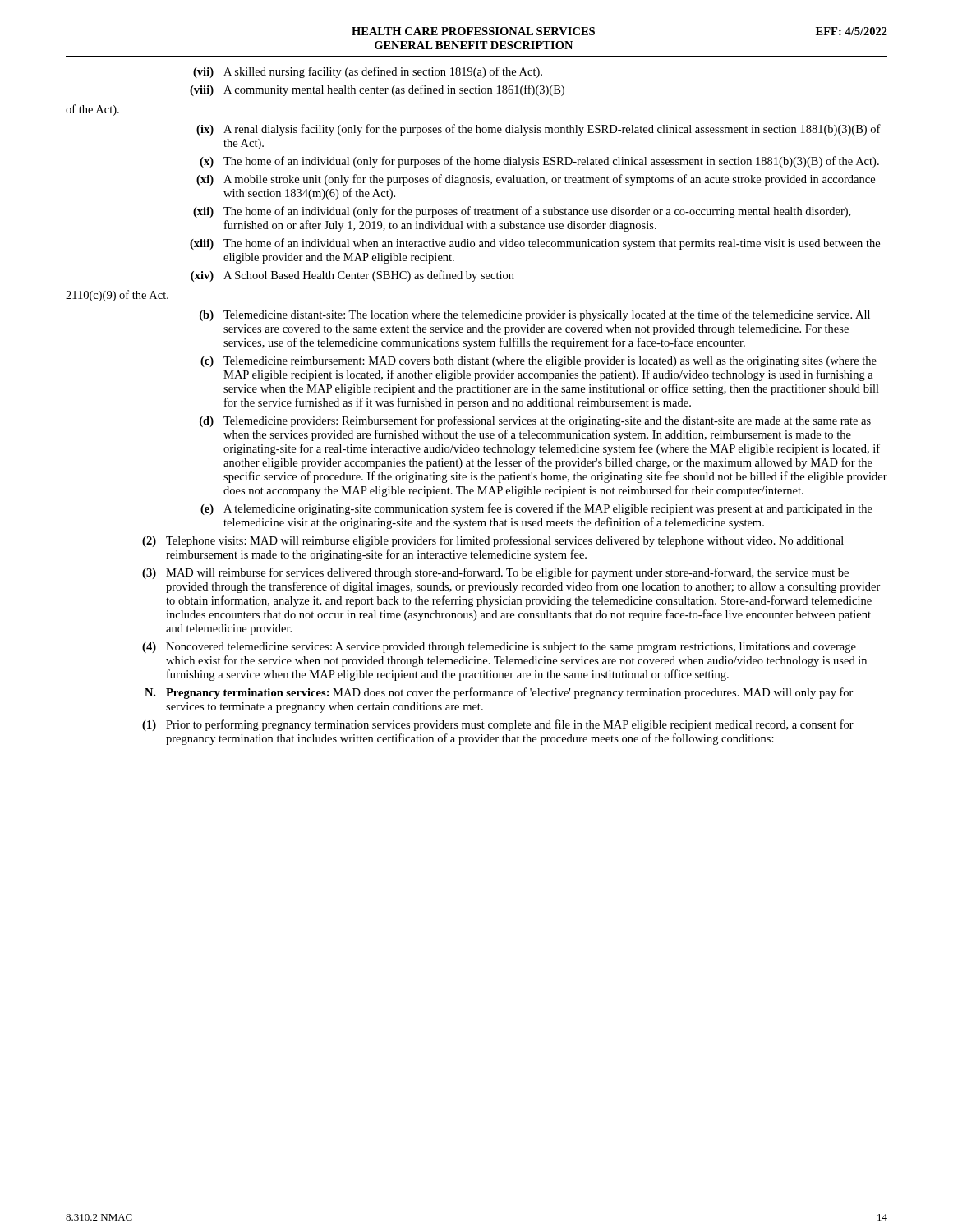
Task: Find the block starting "(c) Telemedicine reimbursement: MAD covers"
Action: pos(476,382)
